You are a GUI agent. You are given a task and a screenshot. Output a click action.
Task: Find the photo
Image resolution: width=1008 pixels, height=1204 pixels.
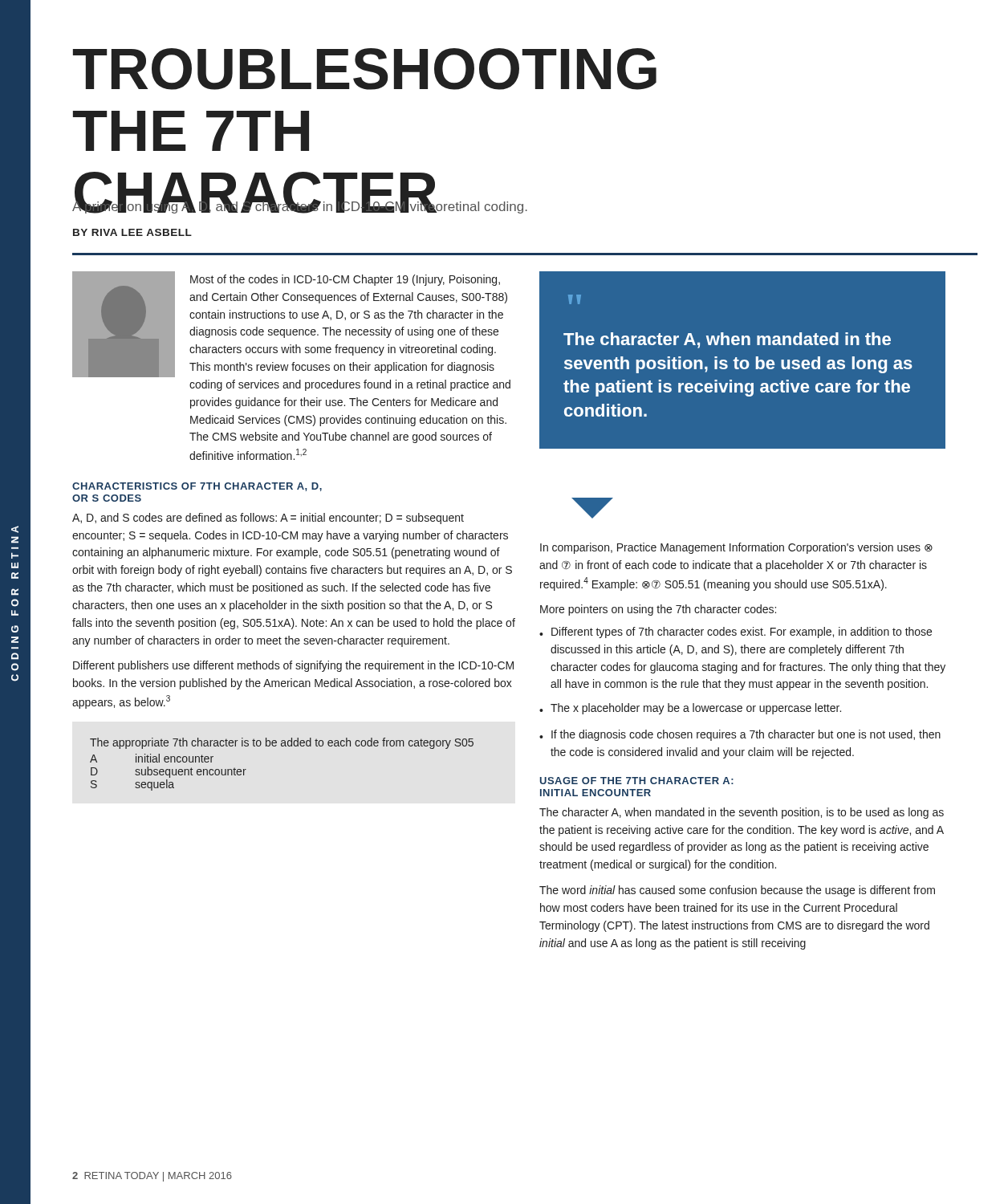point(124,324)
